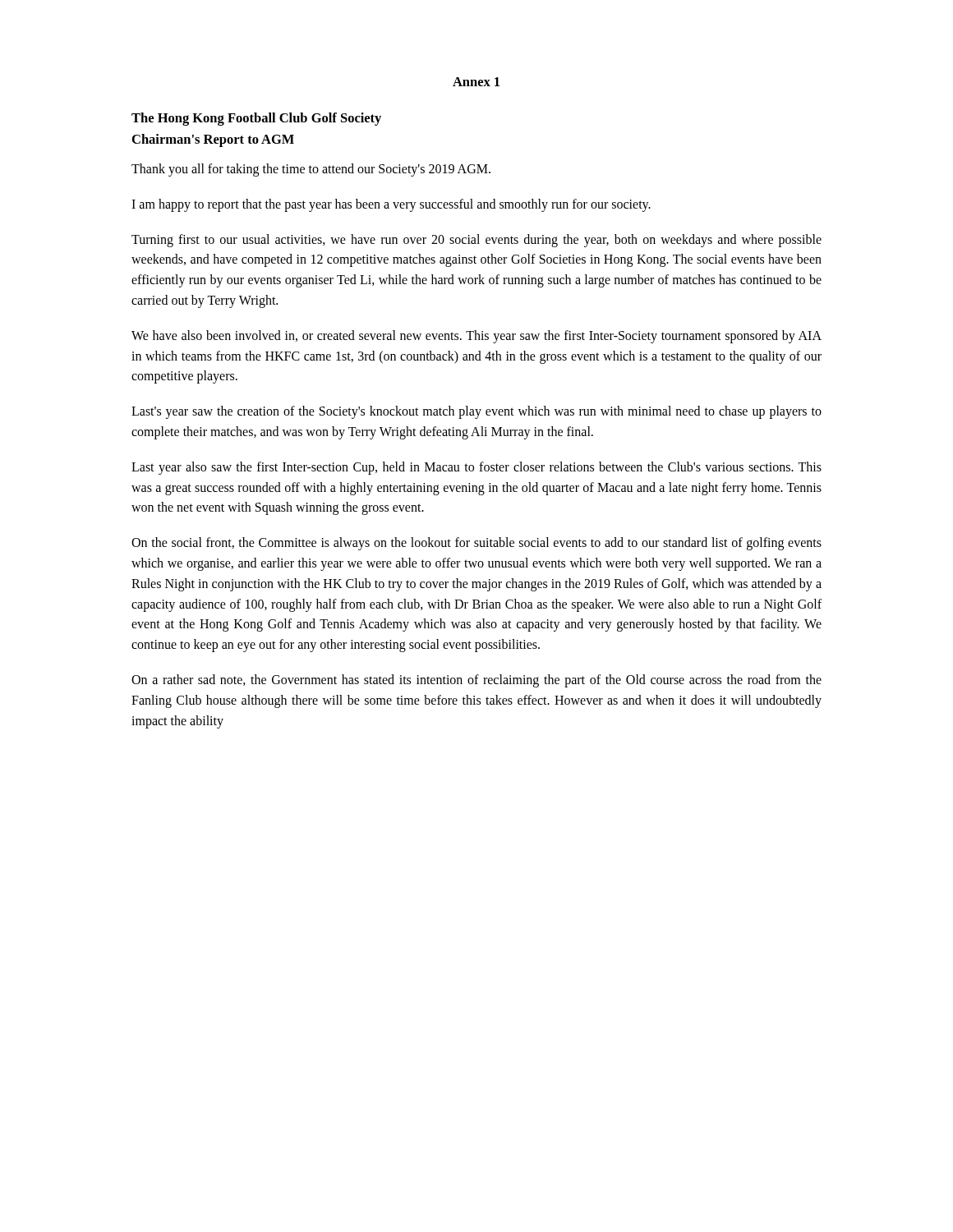
Task: Find the region starting "Chairman's Report to AGM"
Action: click(x=213, y=139)
